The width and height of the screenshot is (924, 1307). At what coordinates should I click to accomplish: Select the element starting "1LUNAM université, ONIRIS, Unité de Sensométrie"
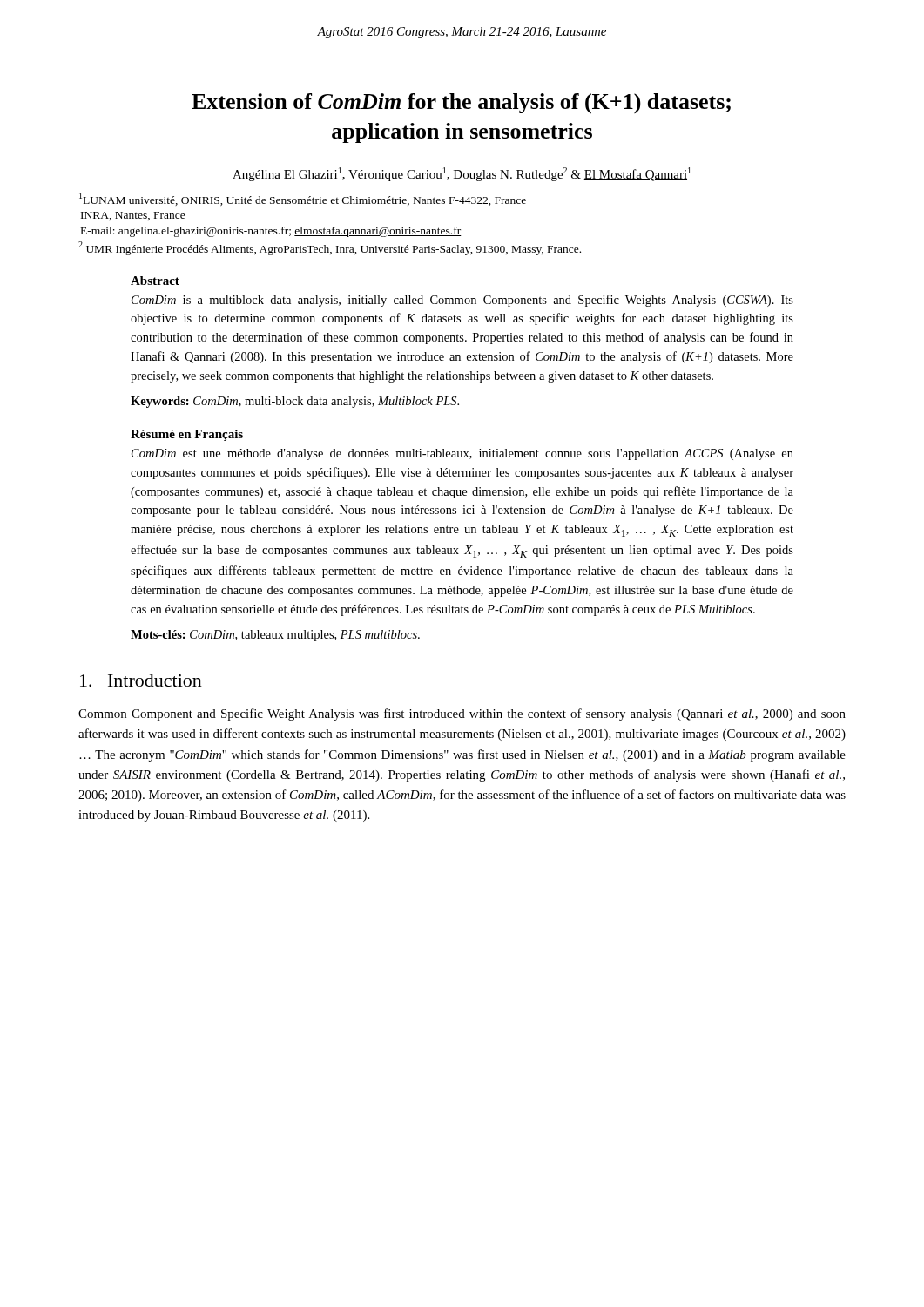point(462,223)
